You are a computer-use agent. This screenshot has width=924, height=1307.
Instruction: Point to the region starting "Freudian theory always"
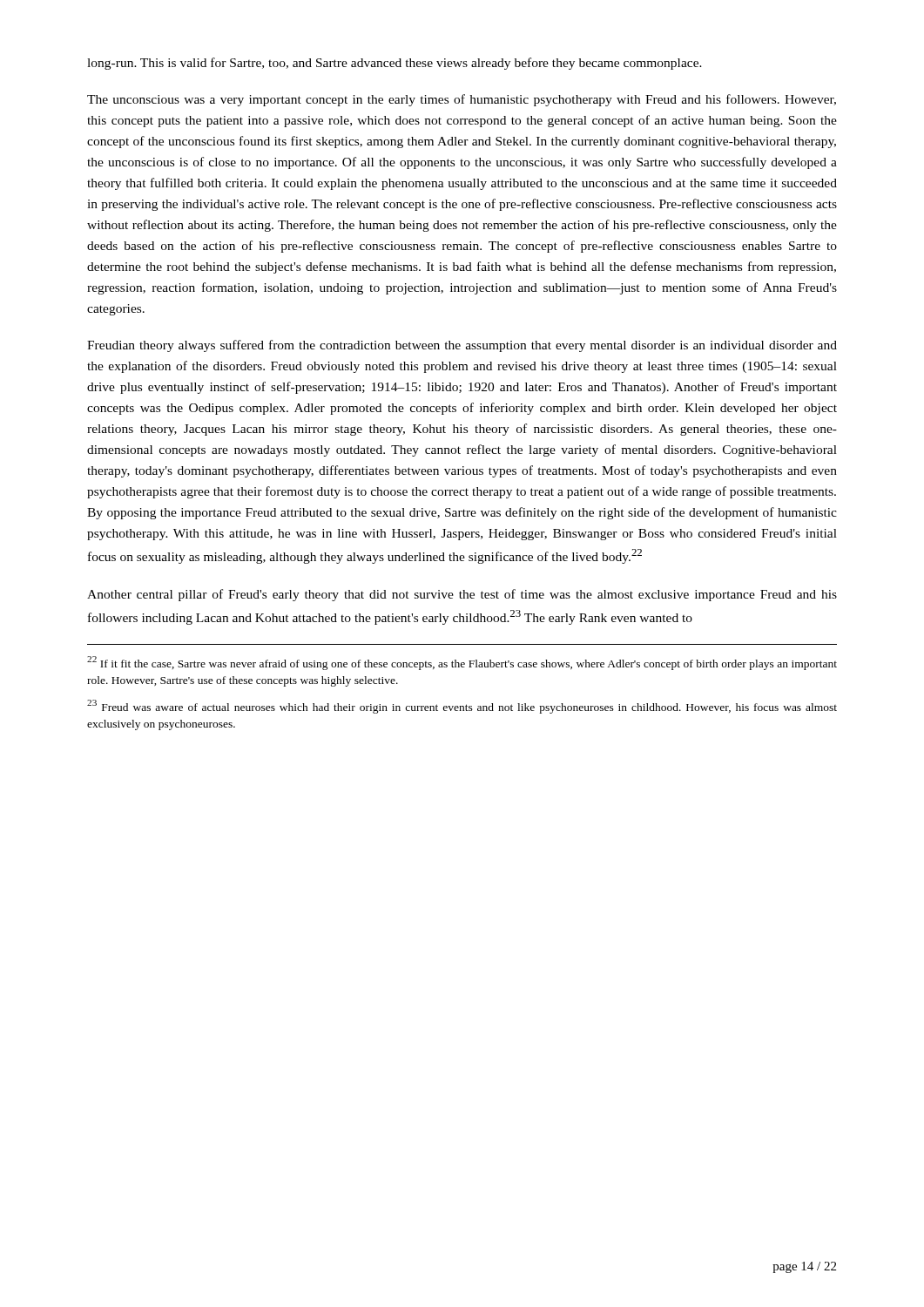(x=462, y=451)
